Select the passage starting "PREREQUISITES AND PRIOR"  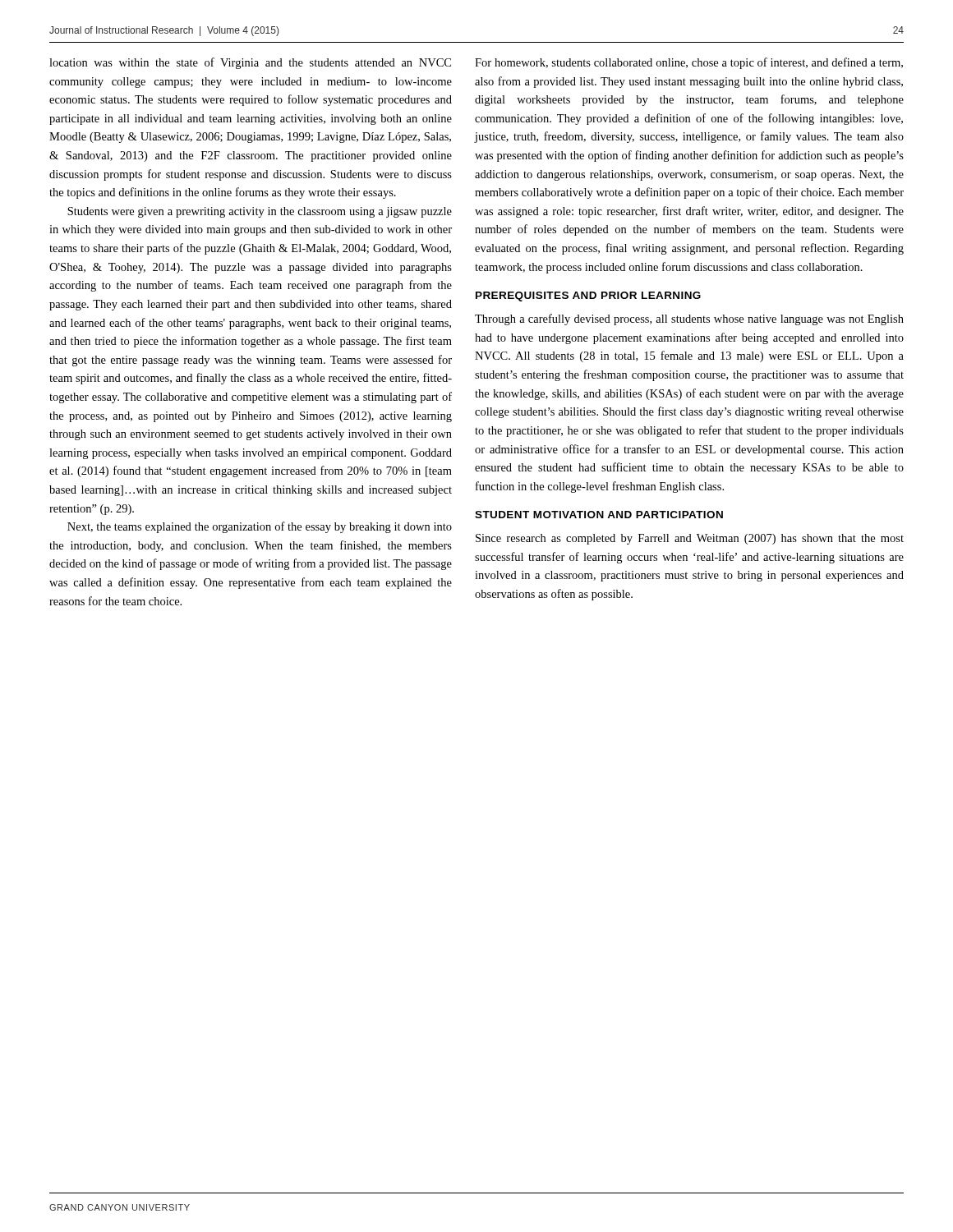point(588,296)
